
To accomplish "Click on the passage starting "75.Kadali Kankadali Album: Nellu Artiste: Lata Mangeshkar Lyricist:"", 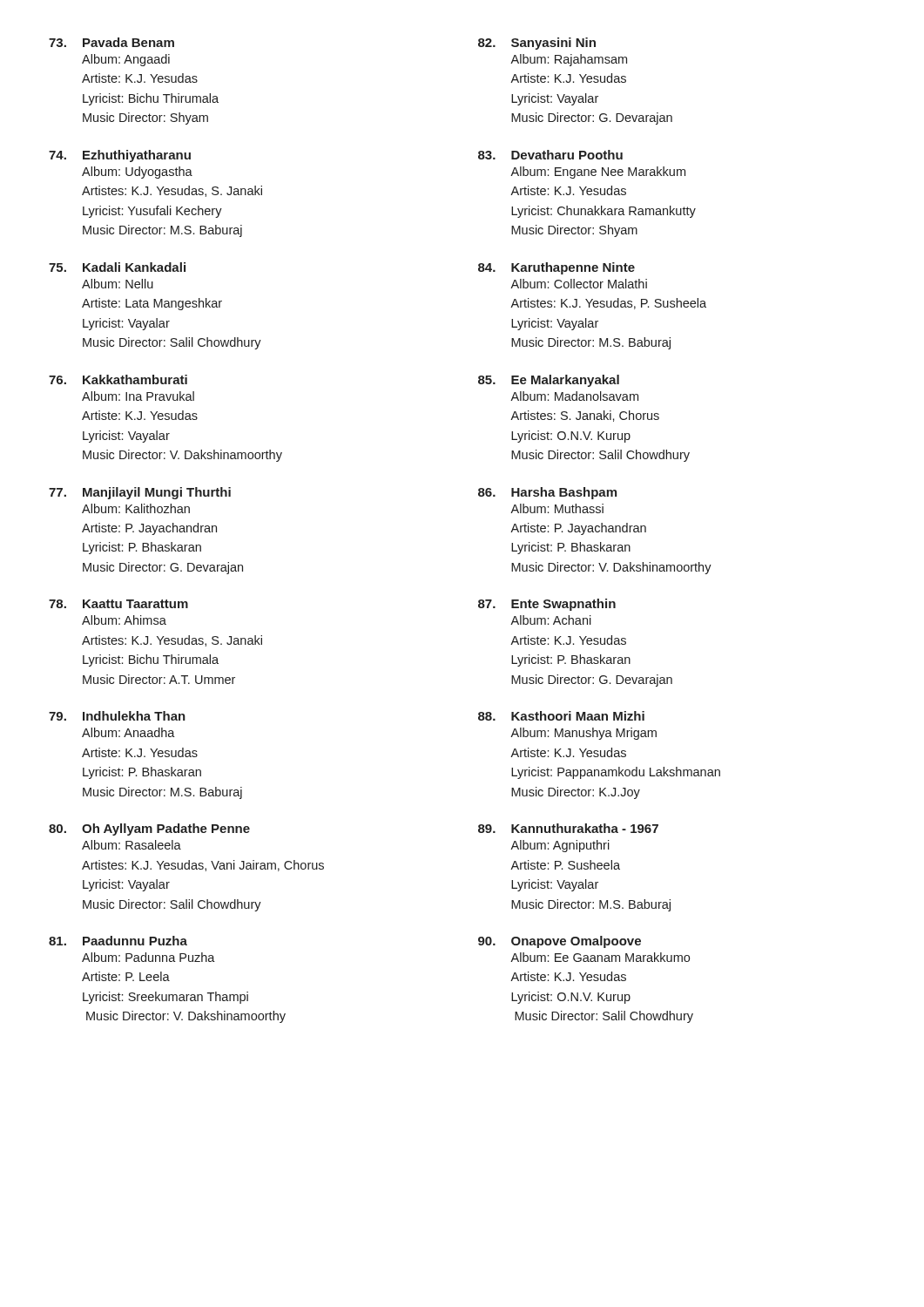I will 117,267.
